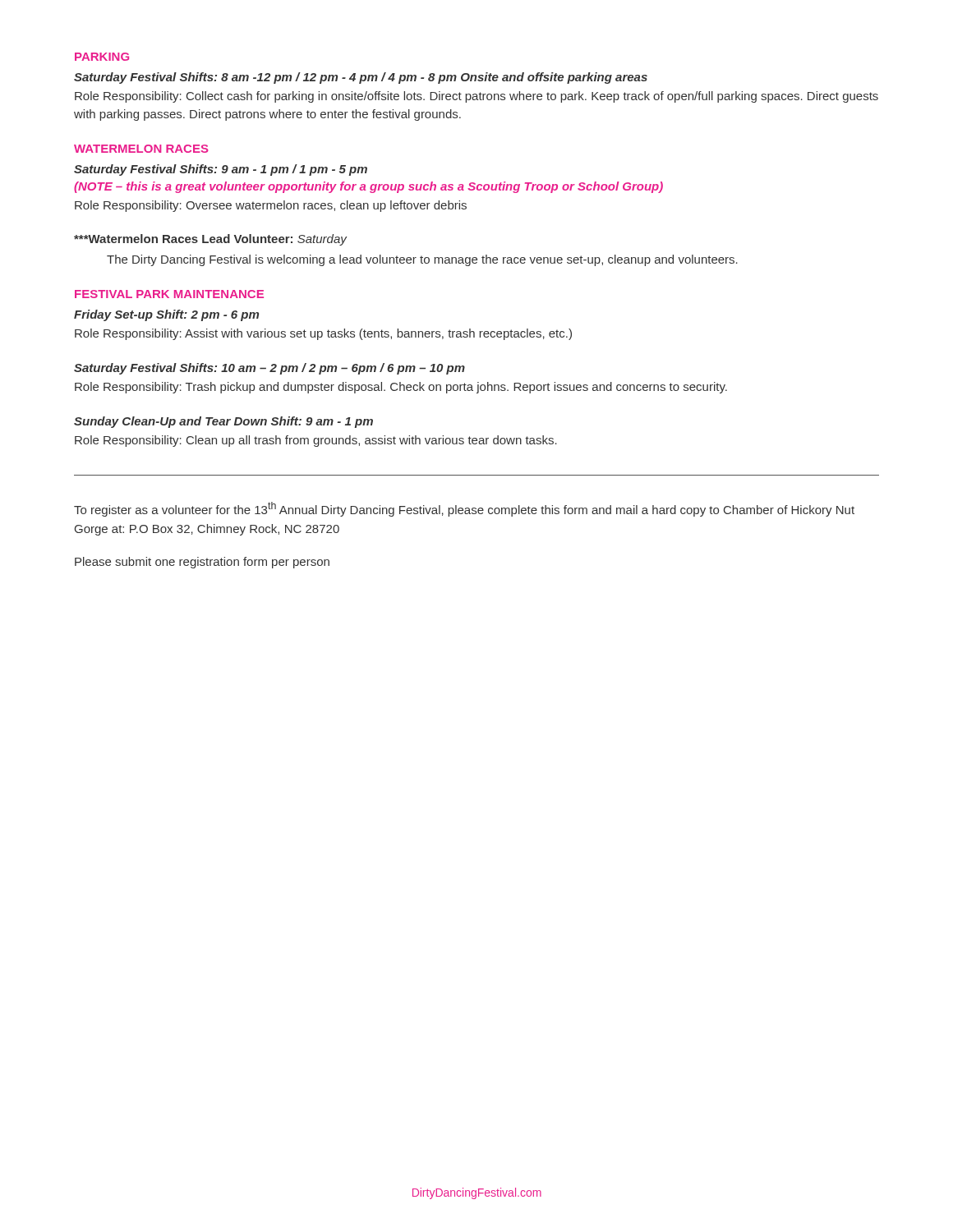Screen dimensions: 1232x953
Task: Navigate to the block starting "Friday Set-up Shift: 2"
Action: [x=476, y=325]
